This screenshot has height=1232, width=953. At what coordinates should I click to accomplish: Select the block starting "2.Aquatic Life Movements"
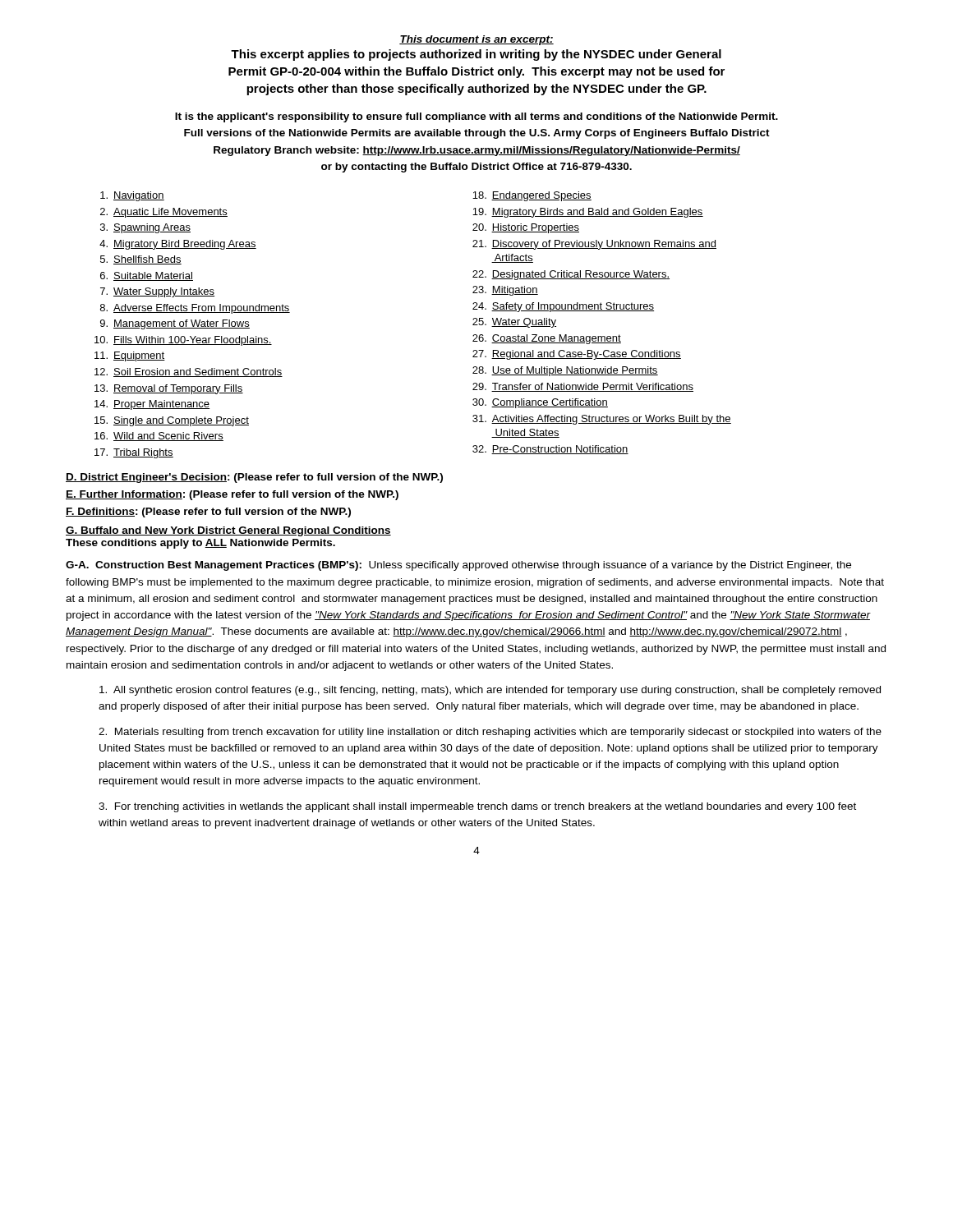164,213
